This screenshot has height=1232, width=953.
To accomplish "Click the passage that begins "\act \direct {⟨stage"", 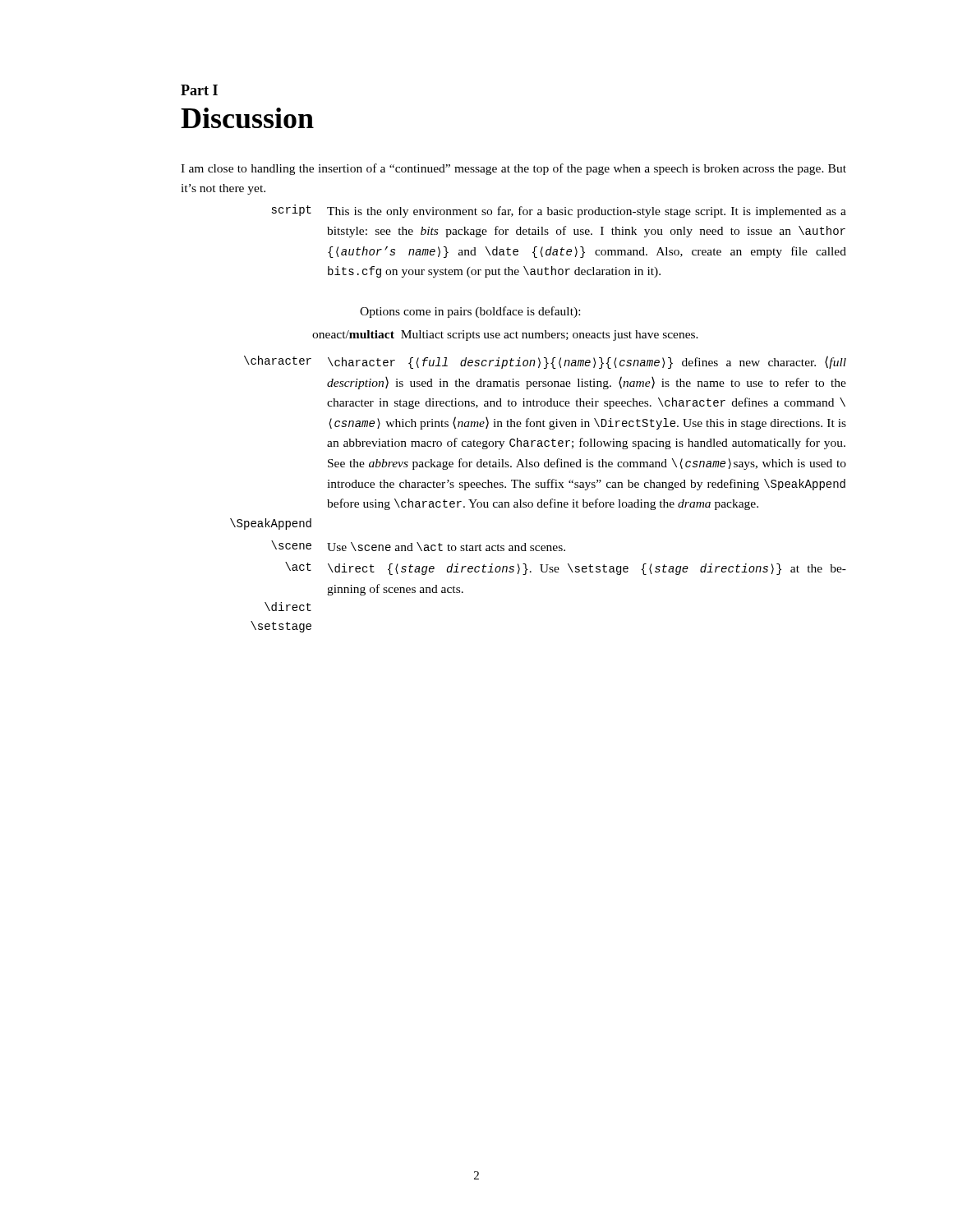I will 513,579.
